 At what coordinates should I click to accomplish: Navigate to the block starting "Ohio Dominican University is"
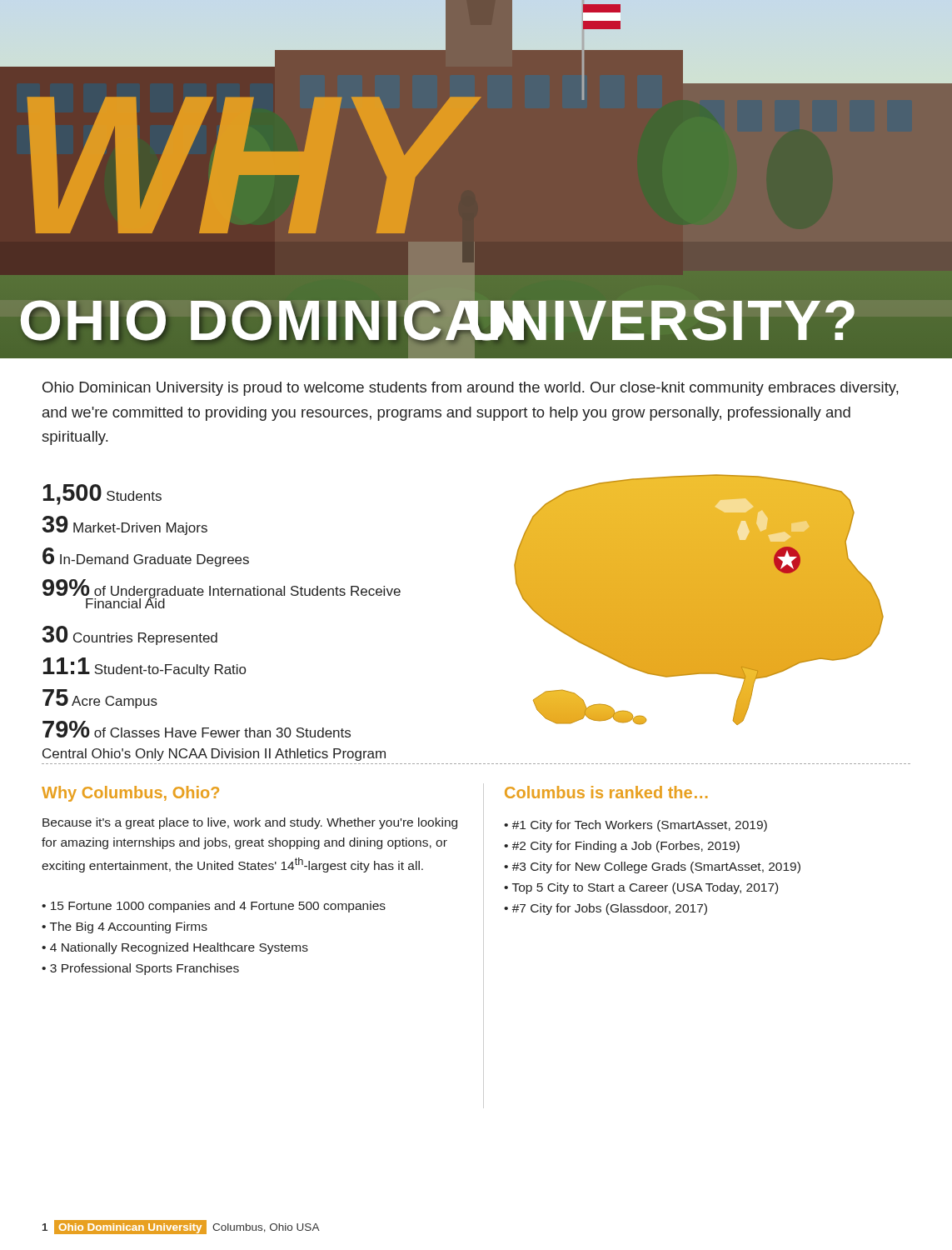(471, 412)
